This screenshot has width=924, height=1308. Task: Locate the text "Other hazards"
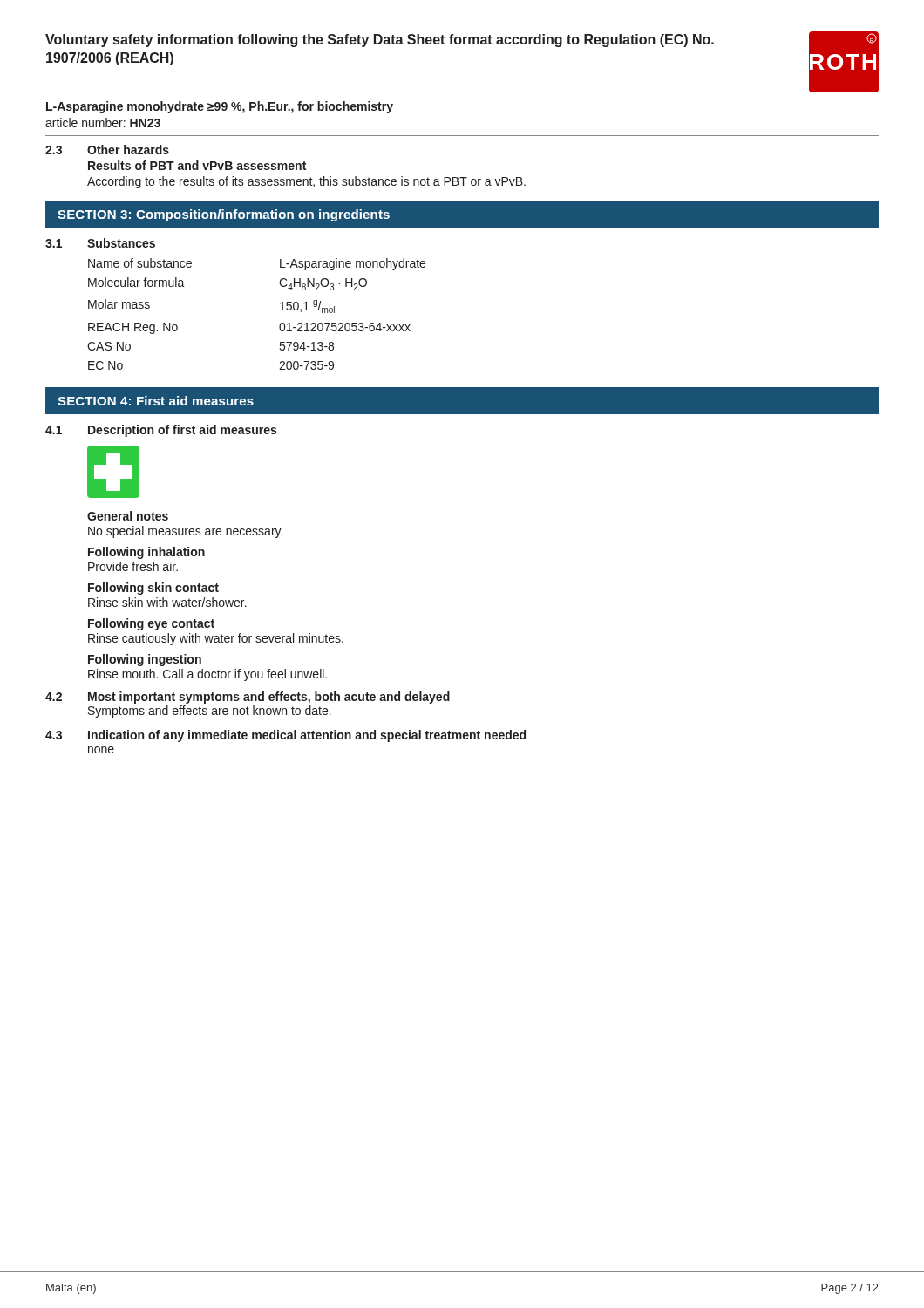tap(128, 150)
